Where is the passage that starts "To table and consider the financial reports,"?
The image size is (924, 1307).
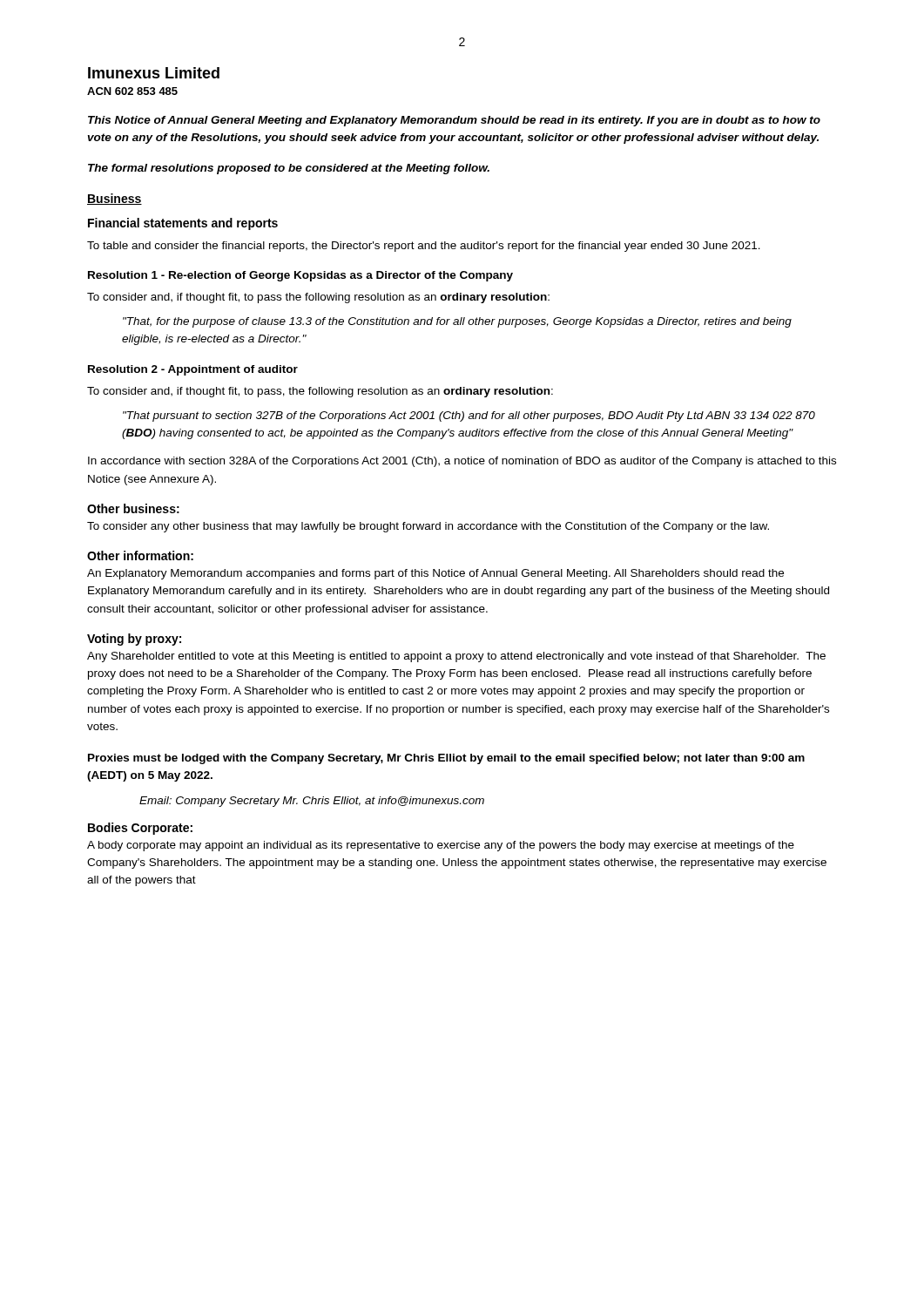[x=424, y=245]
